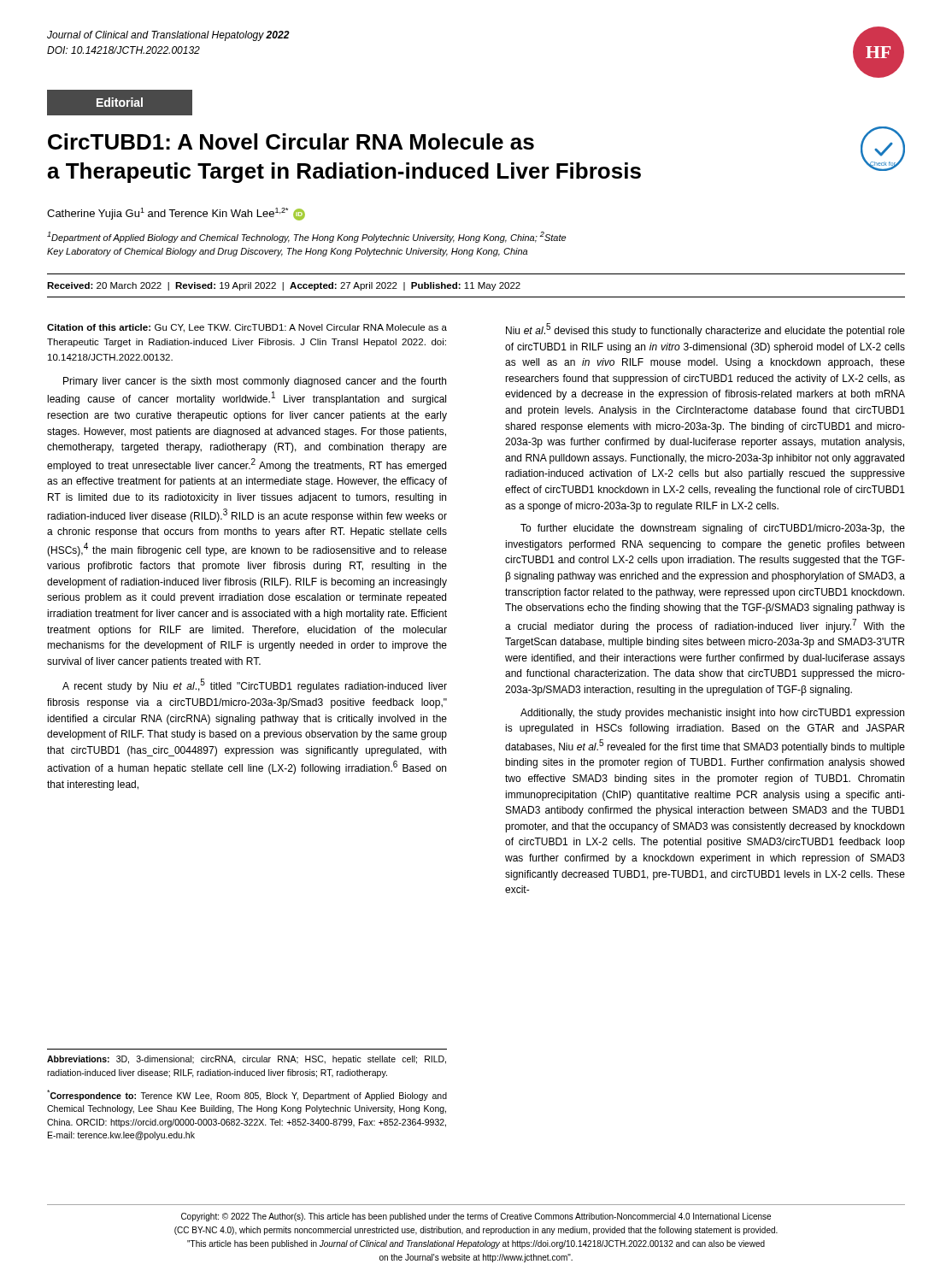Navigate to the block starting "Primary liver cancer is the sixth"
This screenshot has height=1282, width=952.
247,583
